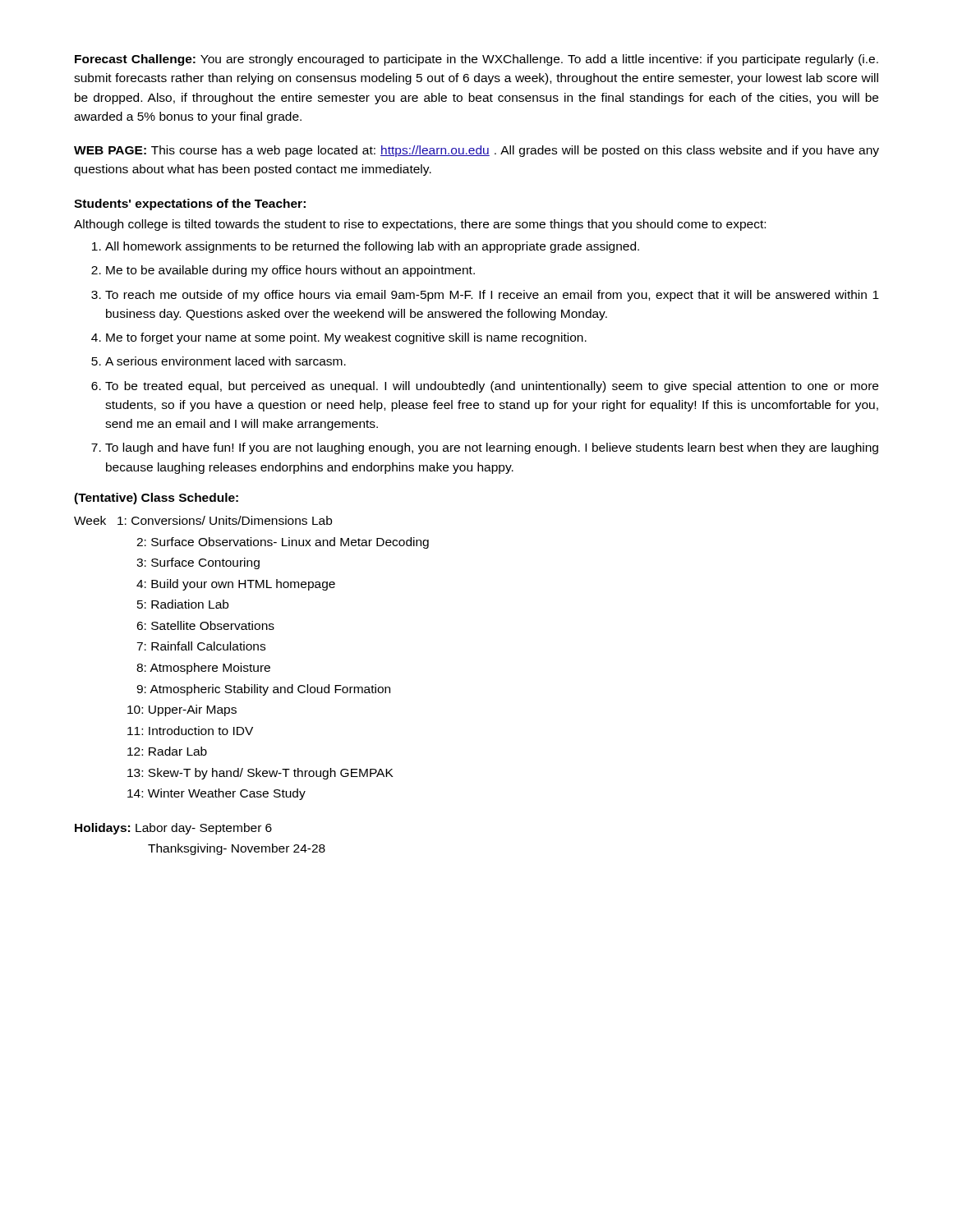Select the text block starting "Students' expectations of the Teacher:"

click(x=190, y=205)
